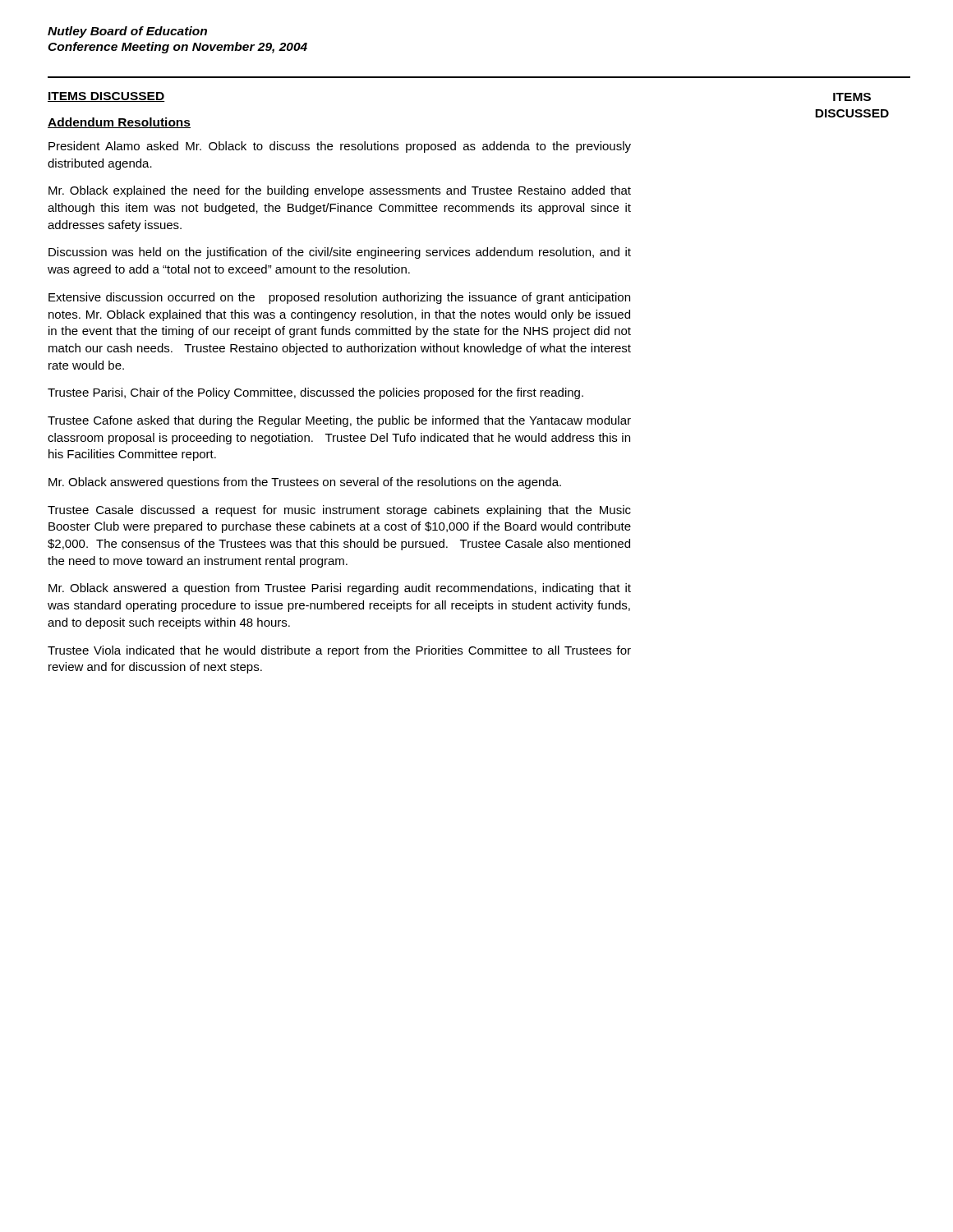Point to the block beginning "Trustee Casale discussed"
This screenshot has height=1232, width=953.
(339, 535)
